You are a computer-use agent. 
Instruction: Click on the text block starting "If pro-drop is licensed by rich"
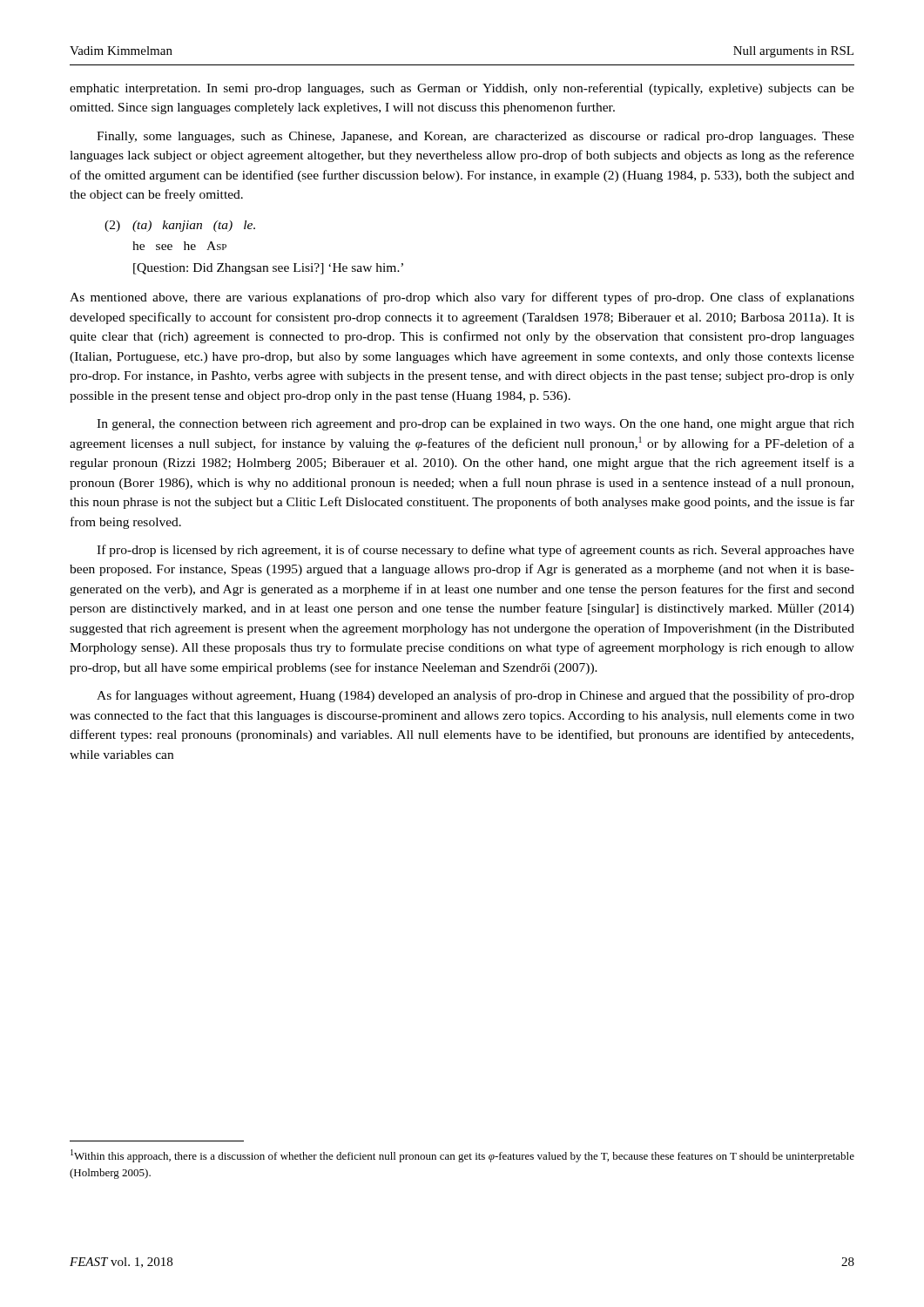462,608
